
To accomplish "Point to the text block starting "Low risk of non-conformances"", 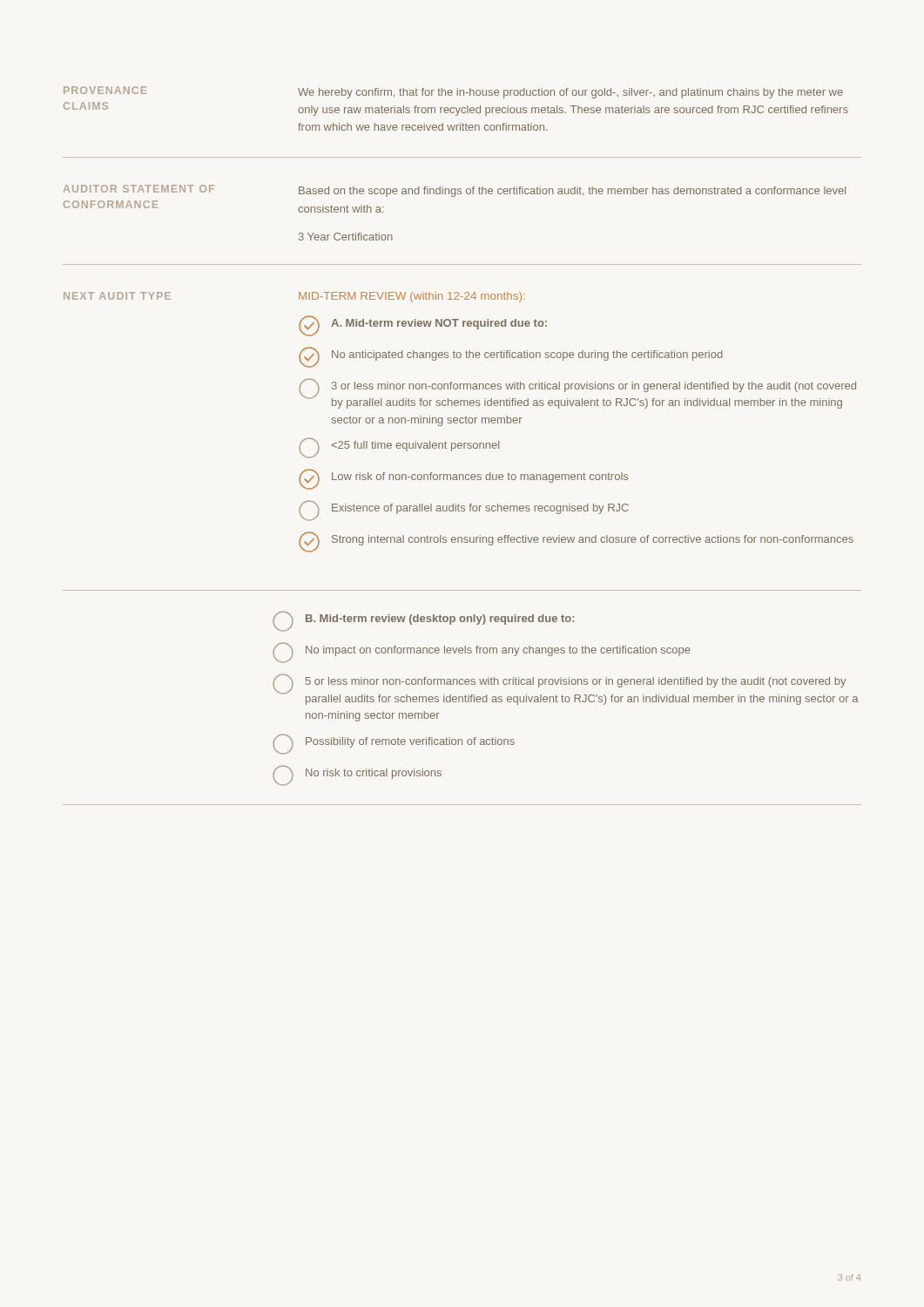I will click(580, 479).
